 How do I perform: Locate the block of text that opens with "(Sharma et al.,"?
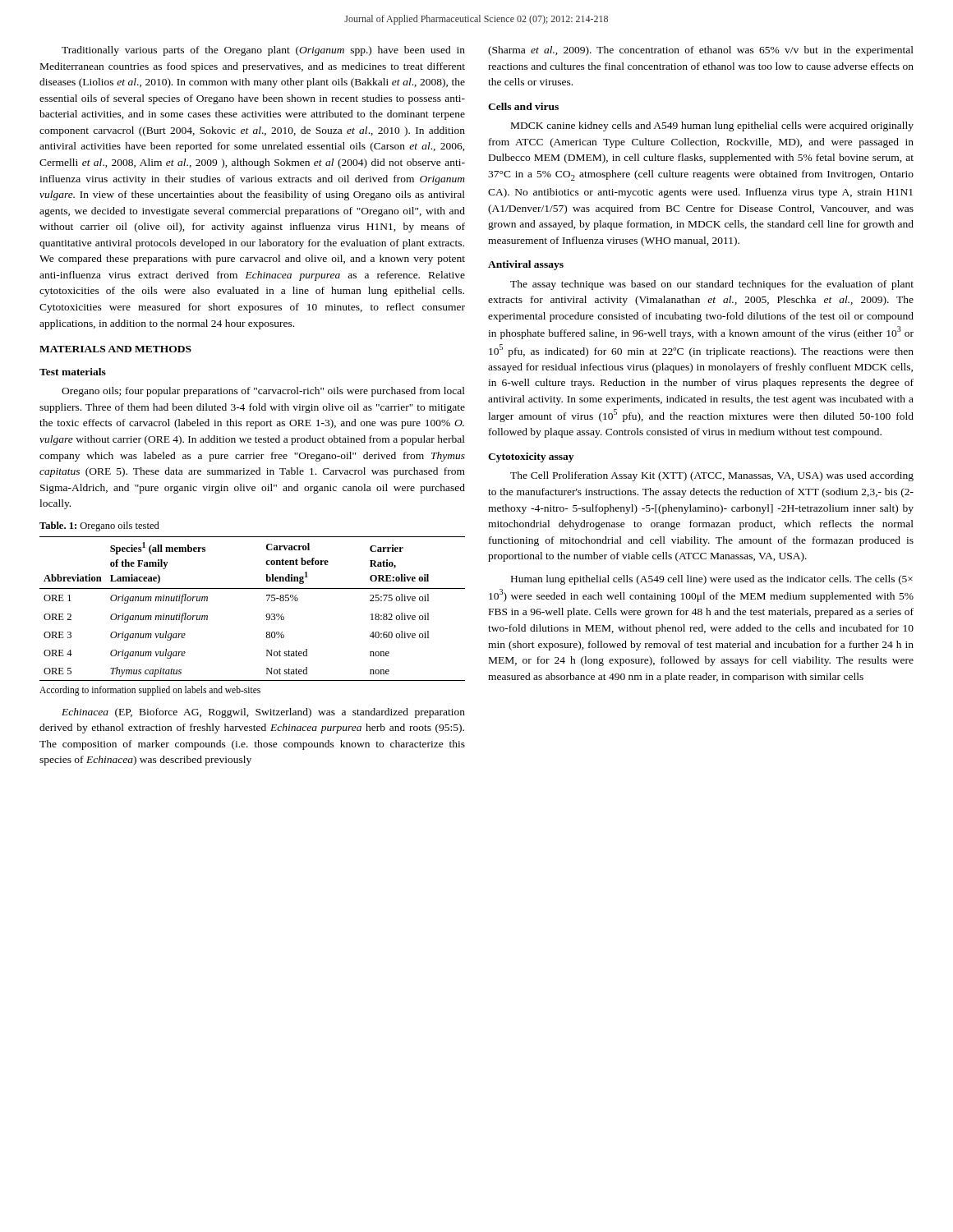click(701, 66)
